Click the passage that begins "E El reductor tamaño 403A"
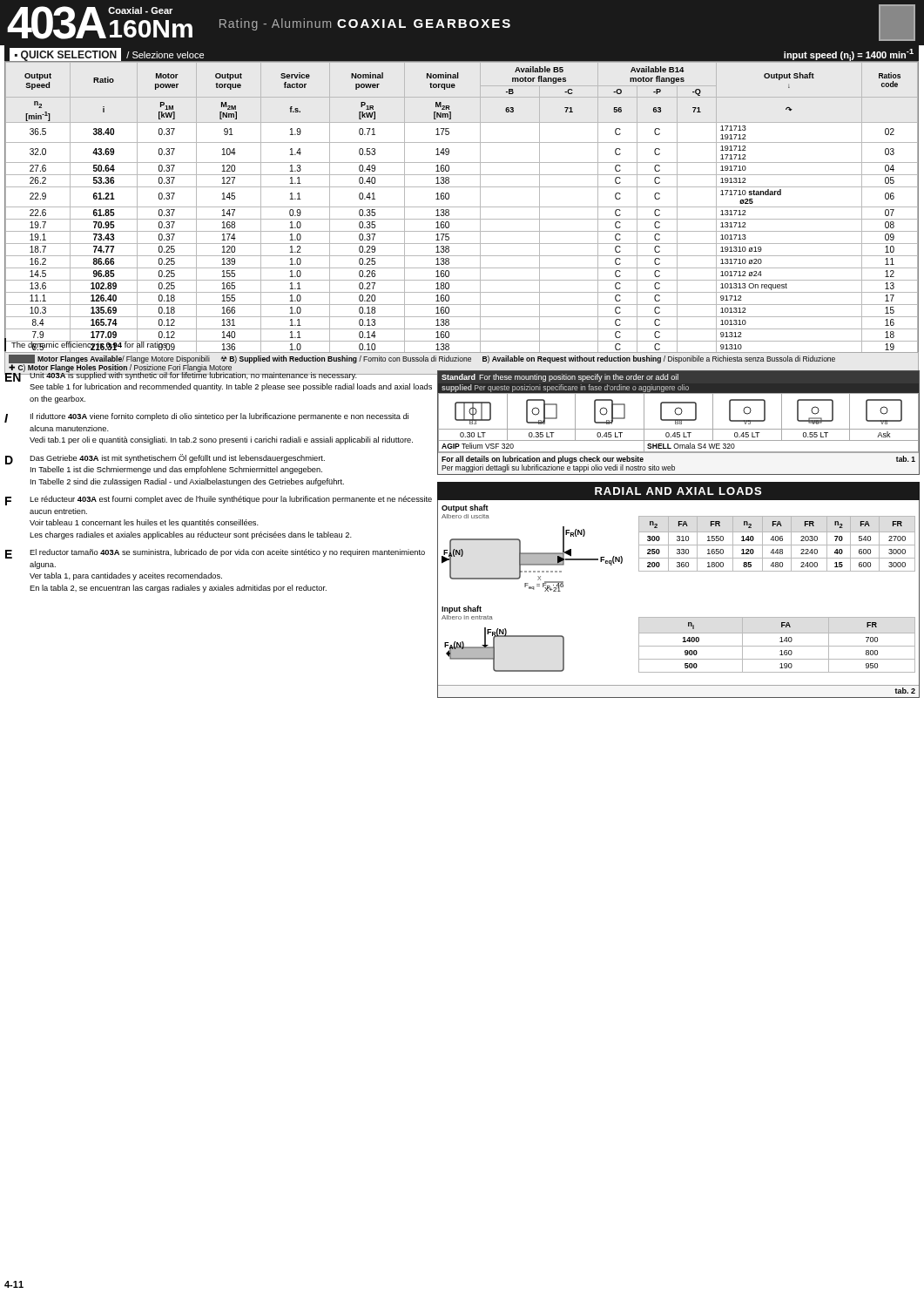The height and width of the screenshot is (1307, 924). [x=219, y=571]
